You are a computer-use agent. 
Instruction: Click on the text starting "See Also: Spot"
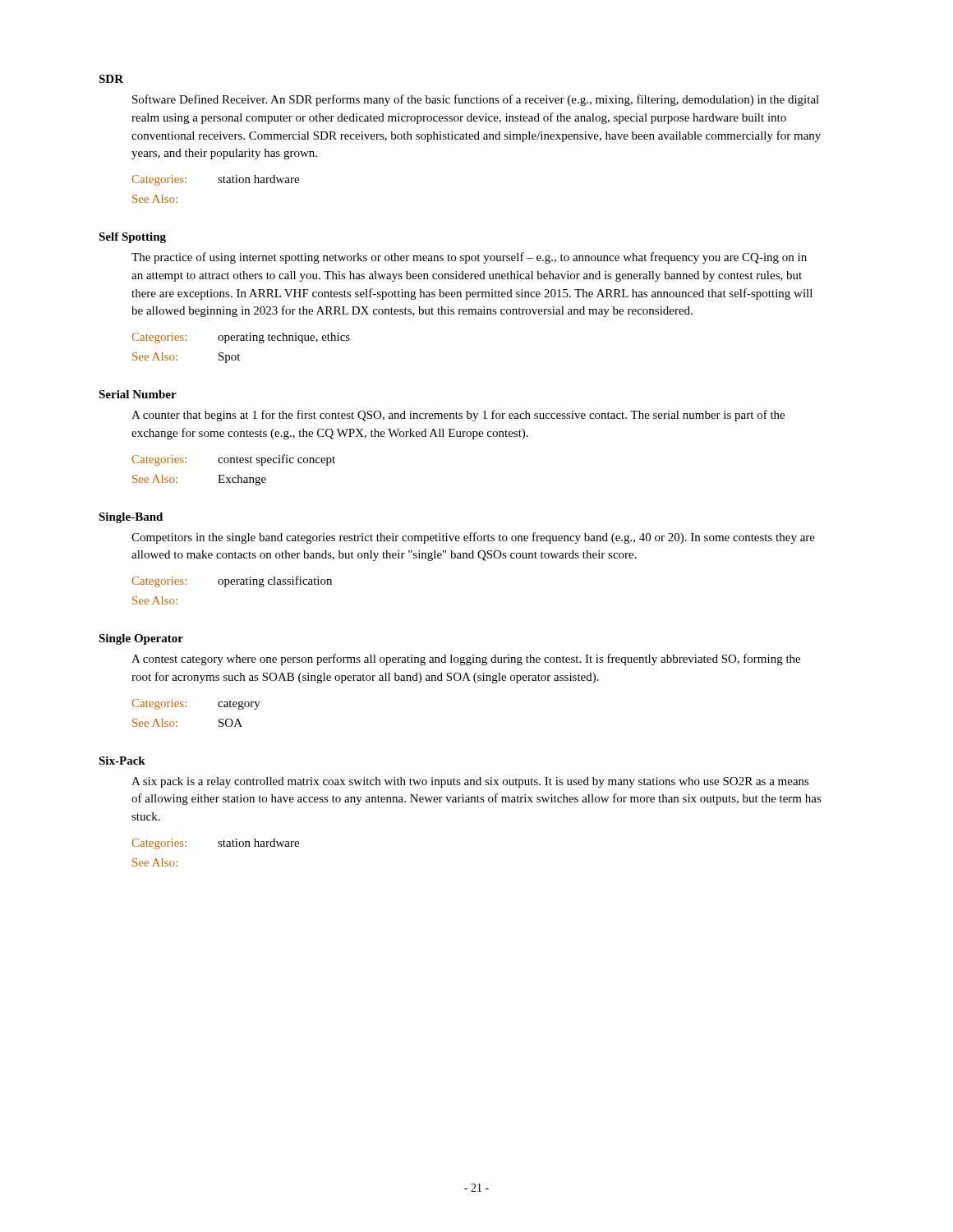pyautogui.click(x=186, y=356)
